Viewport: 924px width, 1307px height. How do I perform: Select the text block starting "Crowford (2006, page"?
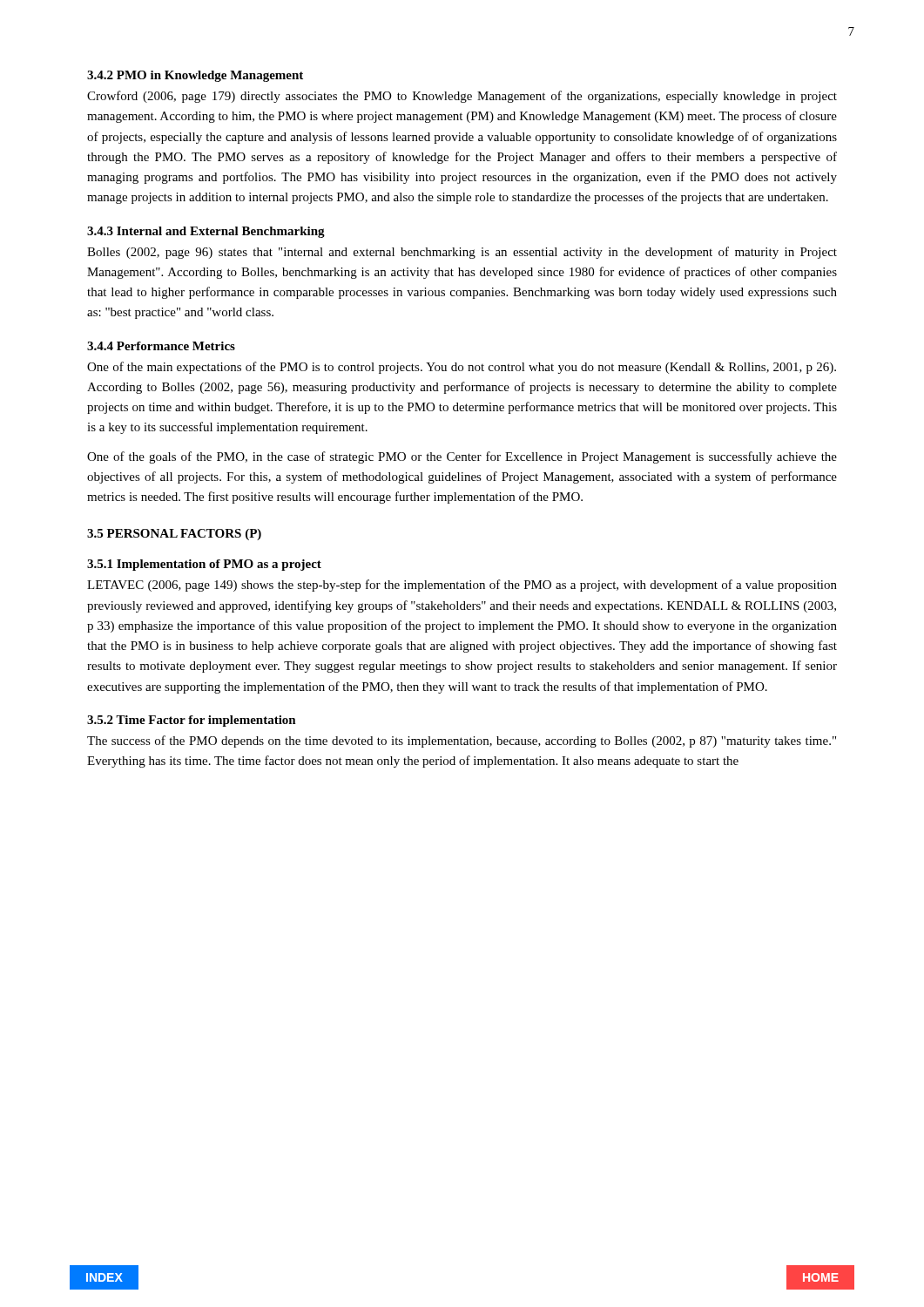tap(462, 147)
